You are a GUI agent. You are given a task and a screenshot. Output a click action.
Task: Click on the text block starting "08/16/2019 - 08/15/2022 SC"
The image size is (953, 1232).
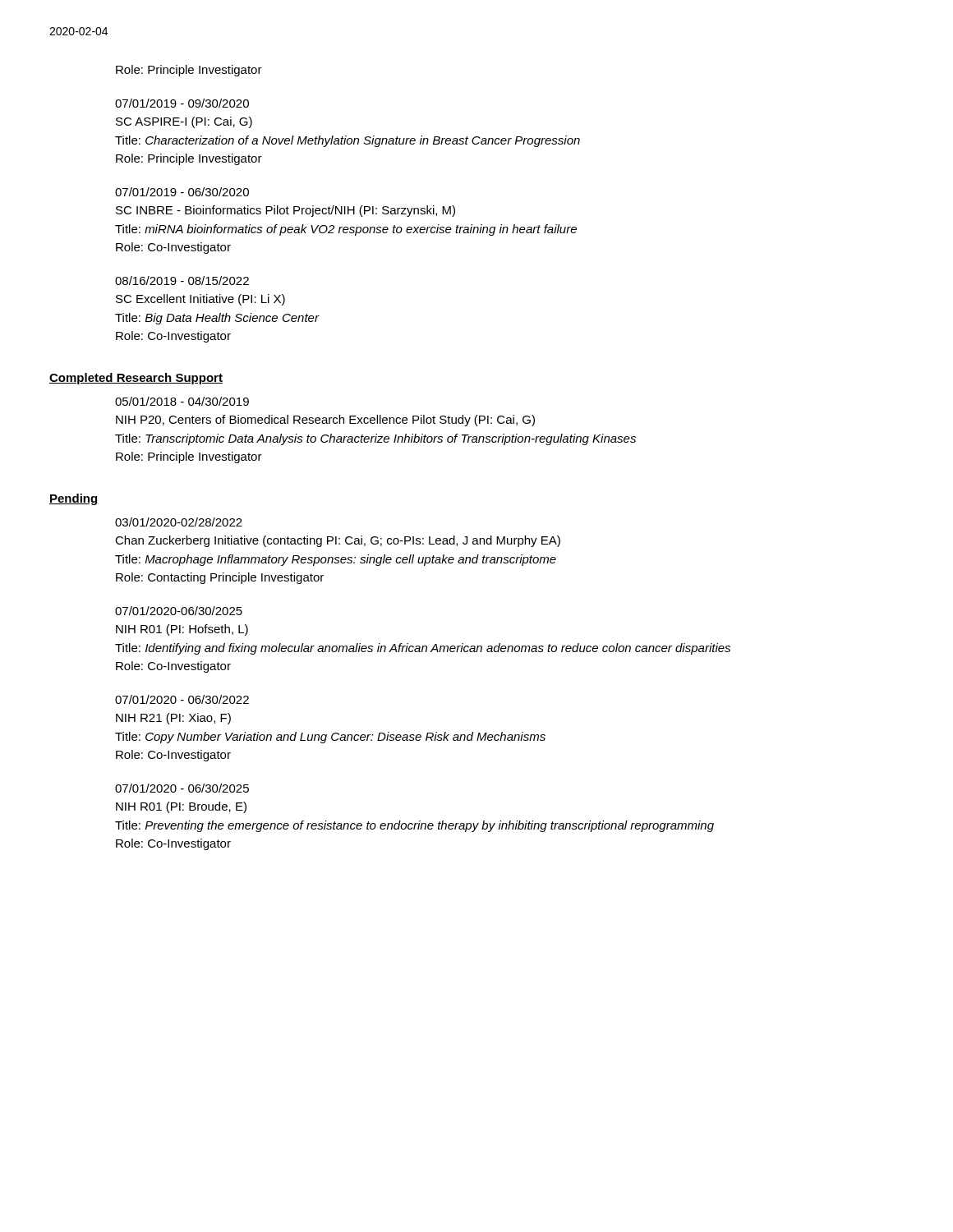click(182, 280)
